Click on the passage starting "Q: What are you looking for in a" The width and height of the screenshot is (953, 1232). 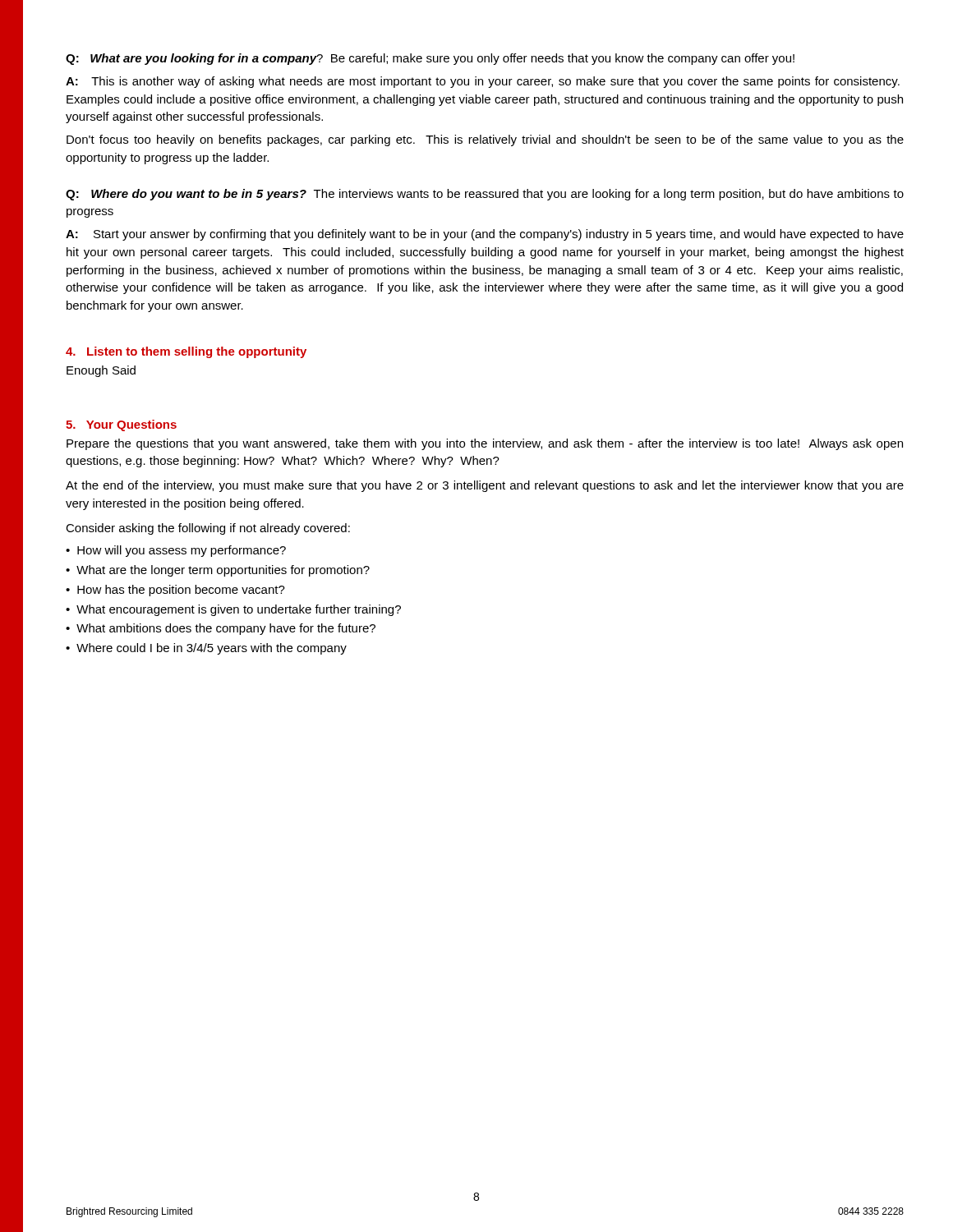point(485,108)
